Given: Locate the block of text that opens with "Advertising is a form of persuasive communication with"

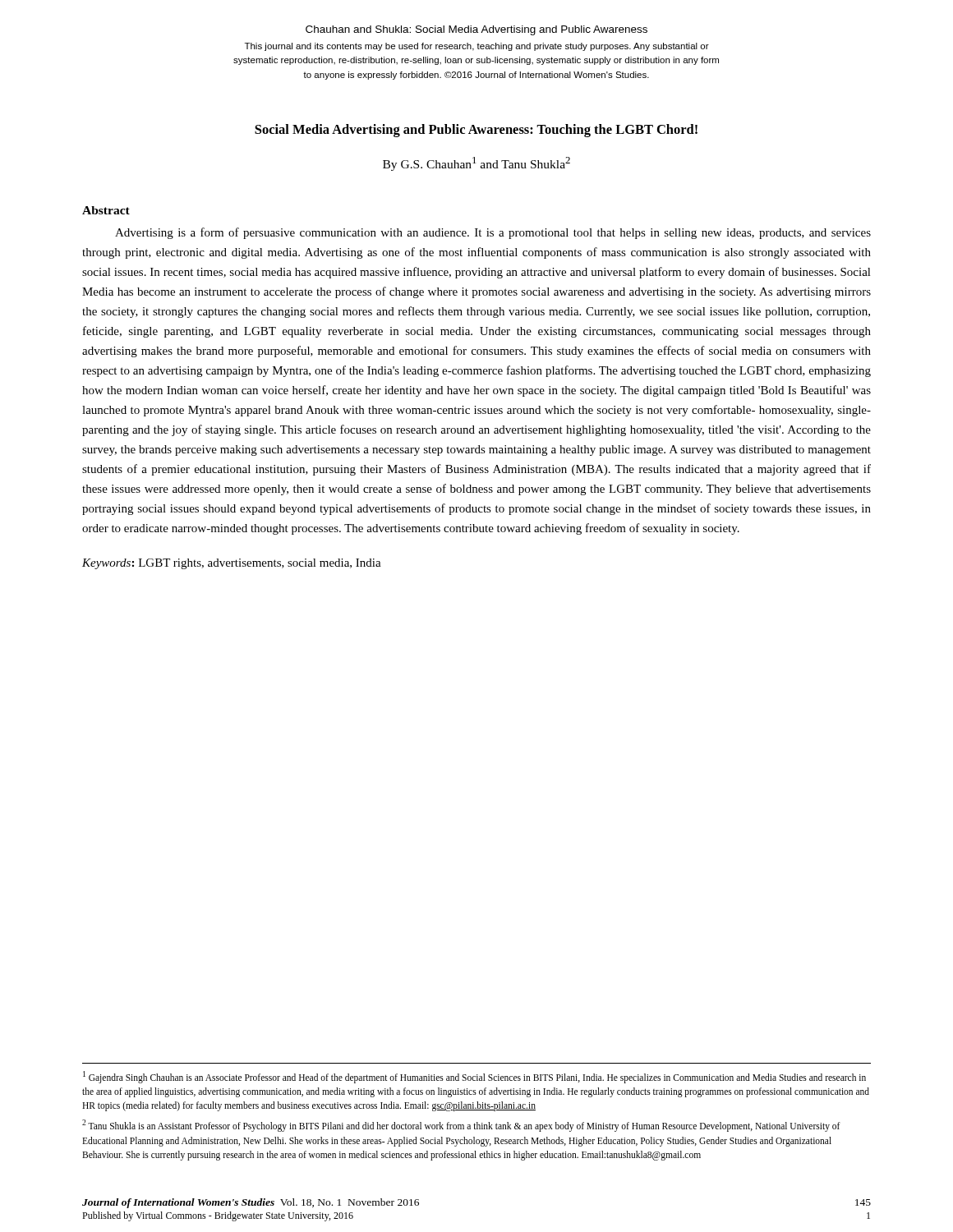Looking at the screenshot, I should tap(476, 380).
